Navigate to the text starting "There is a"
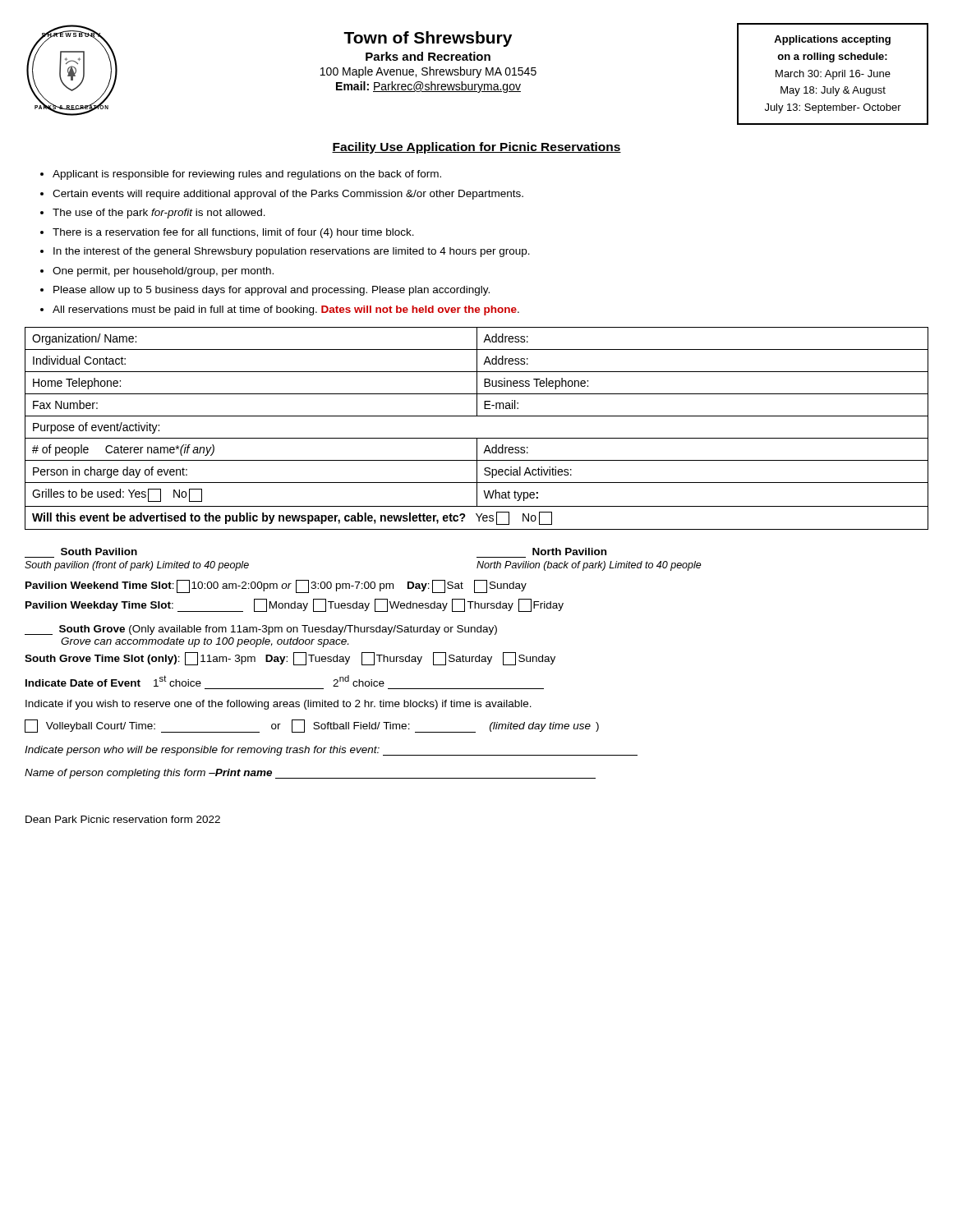 (x=234, y=232)
